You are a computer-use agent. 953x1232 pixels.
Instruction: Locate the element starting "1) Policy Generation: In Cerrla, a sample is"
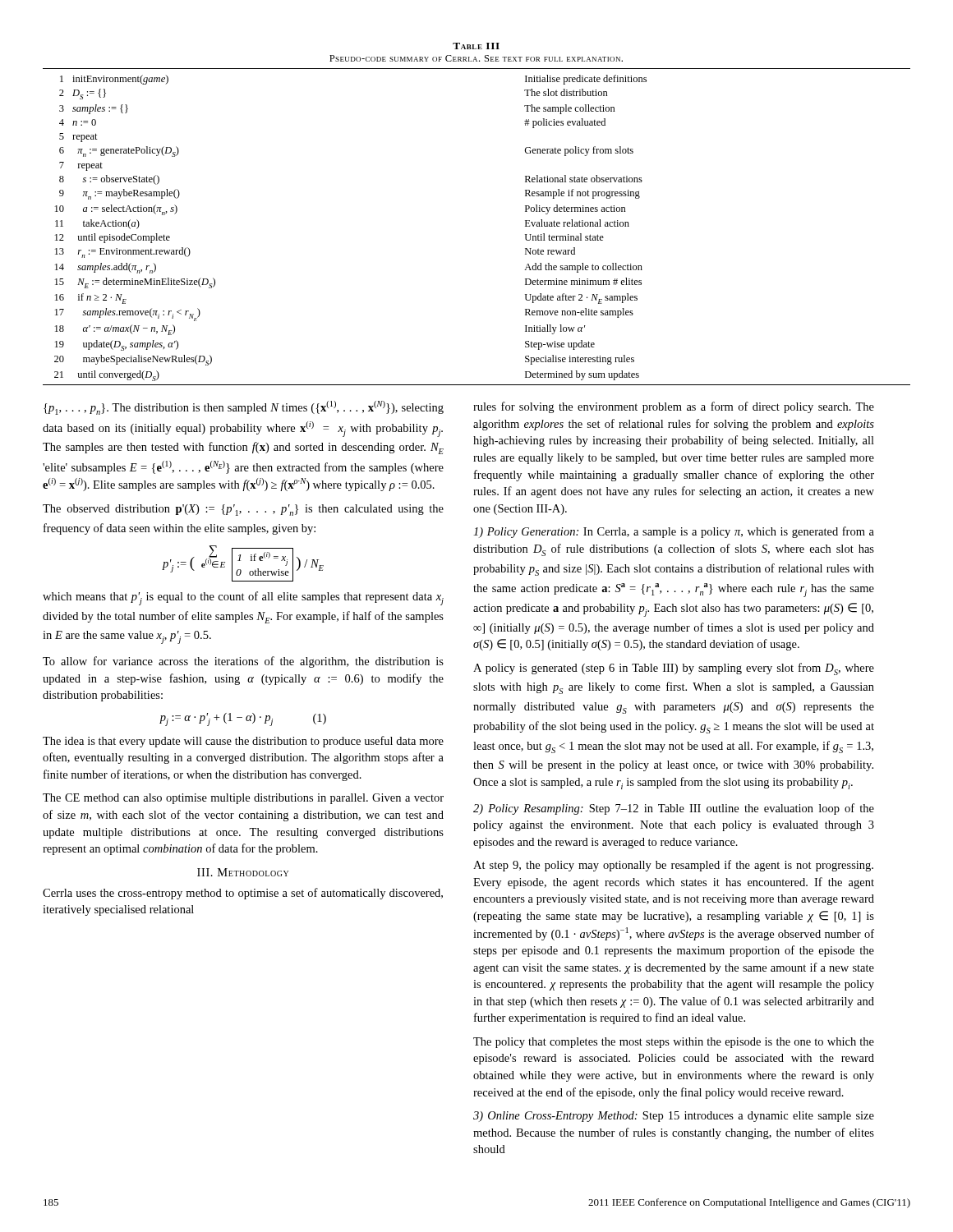[x=674, y=588]
